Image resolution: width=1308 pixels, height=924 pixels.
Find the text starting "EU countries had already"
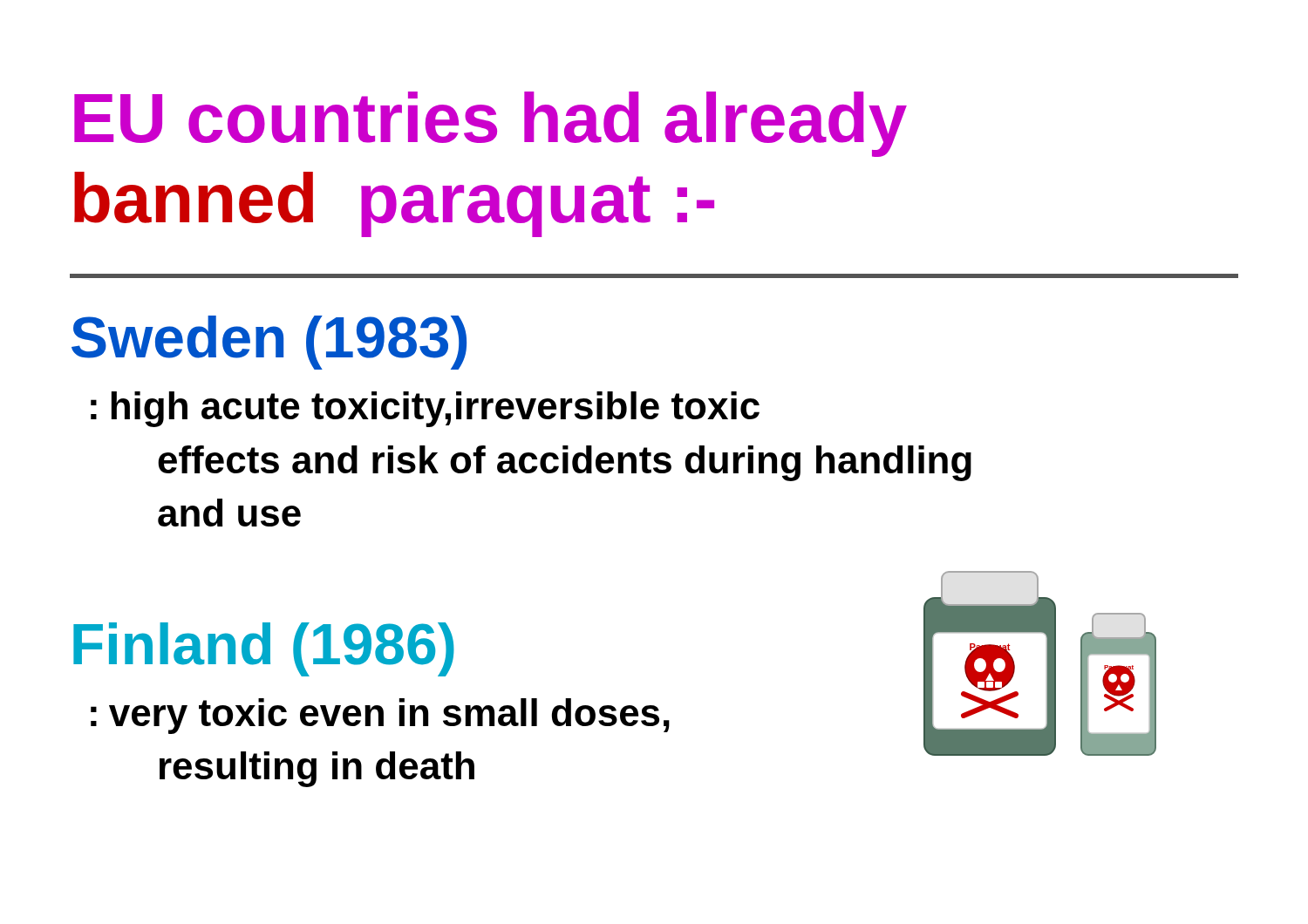coord(654,159)
